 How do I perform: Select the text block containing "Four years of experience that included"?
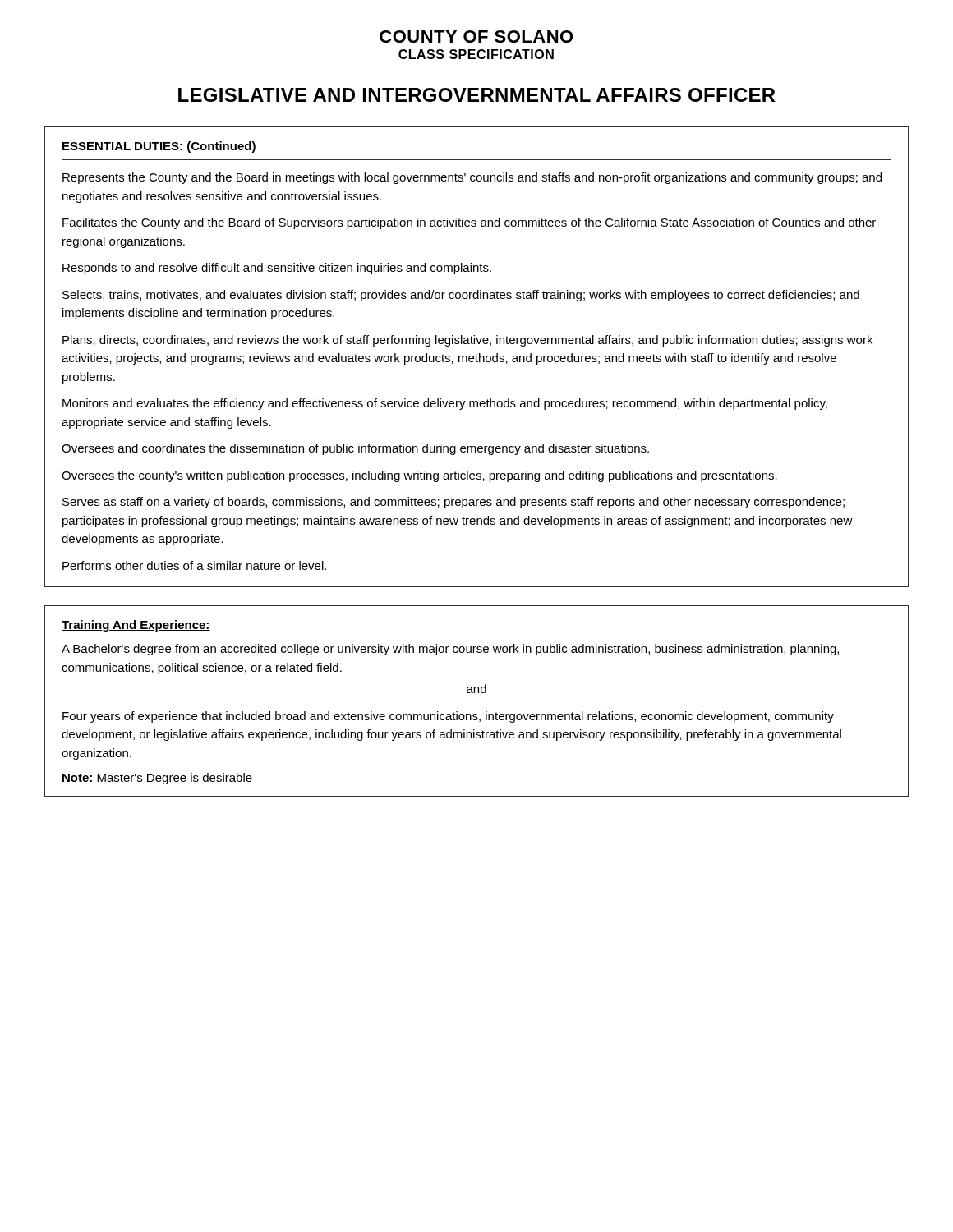[x=452, y=734]
